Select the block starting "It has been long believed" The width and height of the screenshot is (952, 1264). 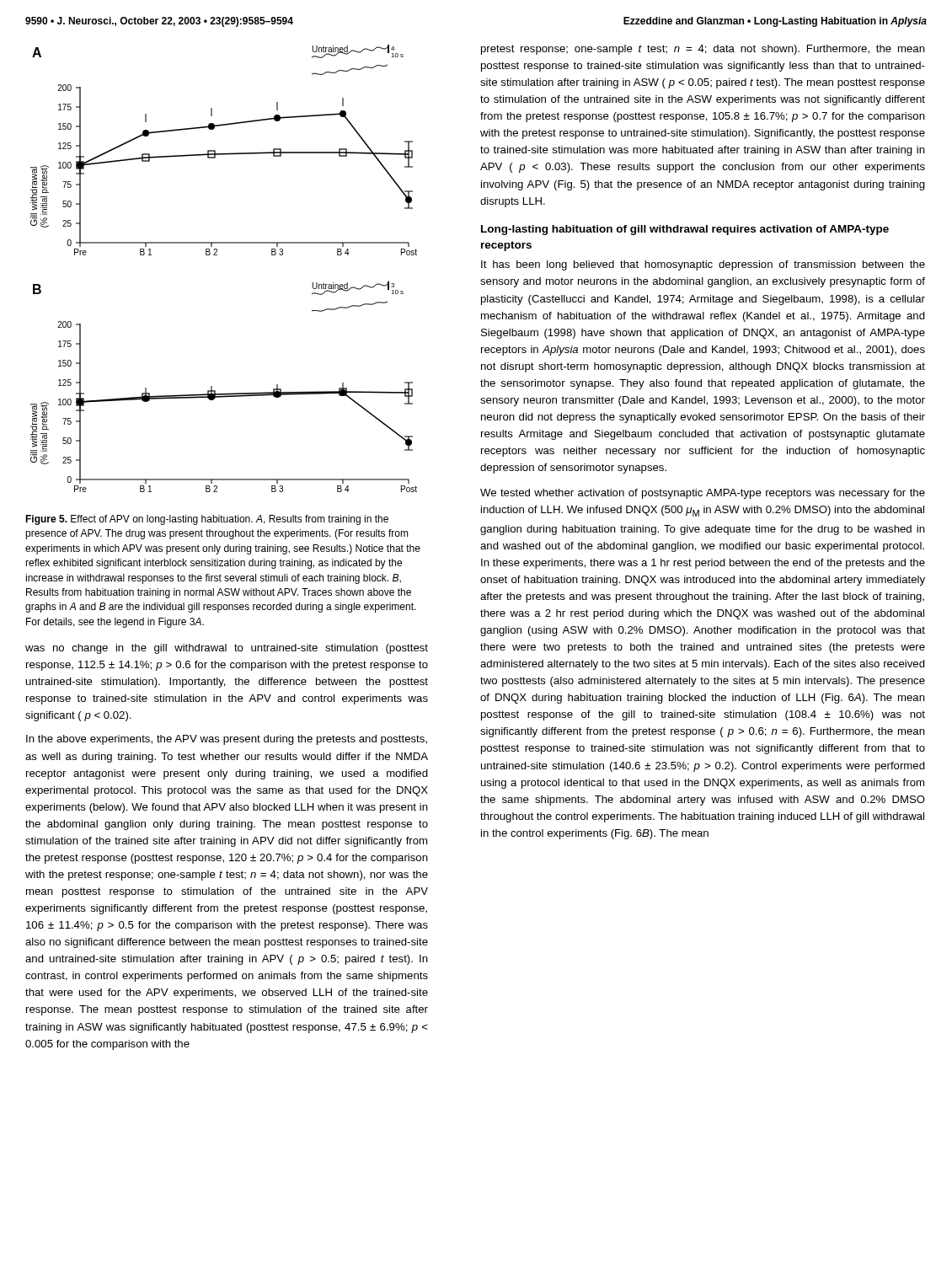point(703,366)
